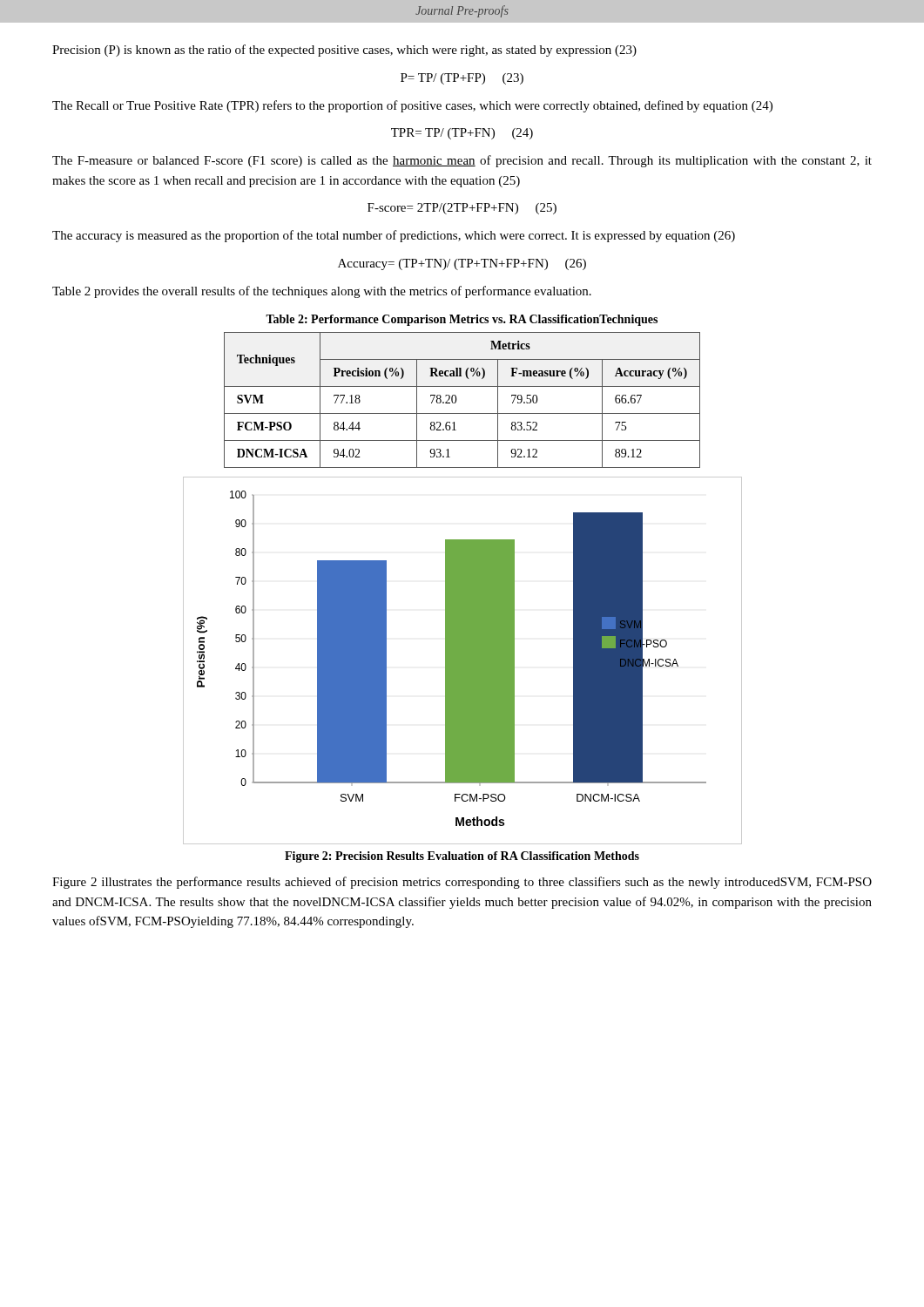Image resolution: width=924 pixels, height=1307 pixels.
Task: Point to the block starting "Figure 2 illustrates"
Action: pos(462,902)
